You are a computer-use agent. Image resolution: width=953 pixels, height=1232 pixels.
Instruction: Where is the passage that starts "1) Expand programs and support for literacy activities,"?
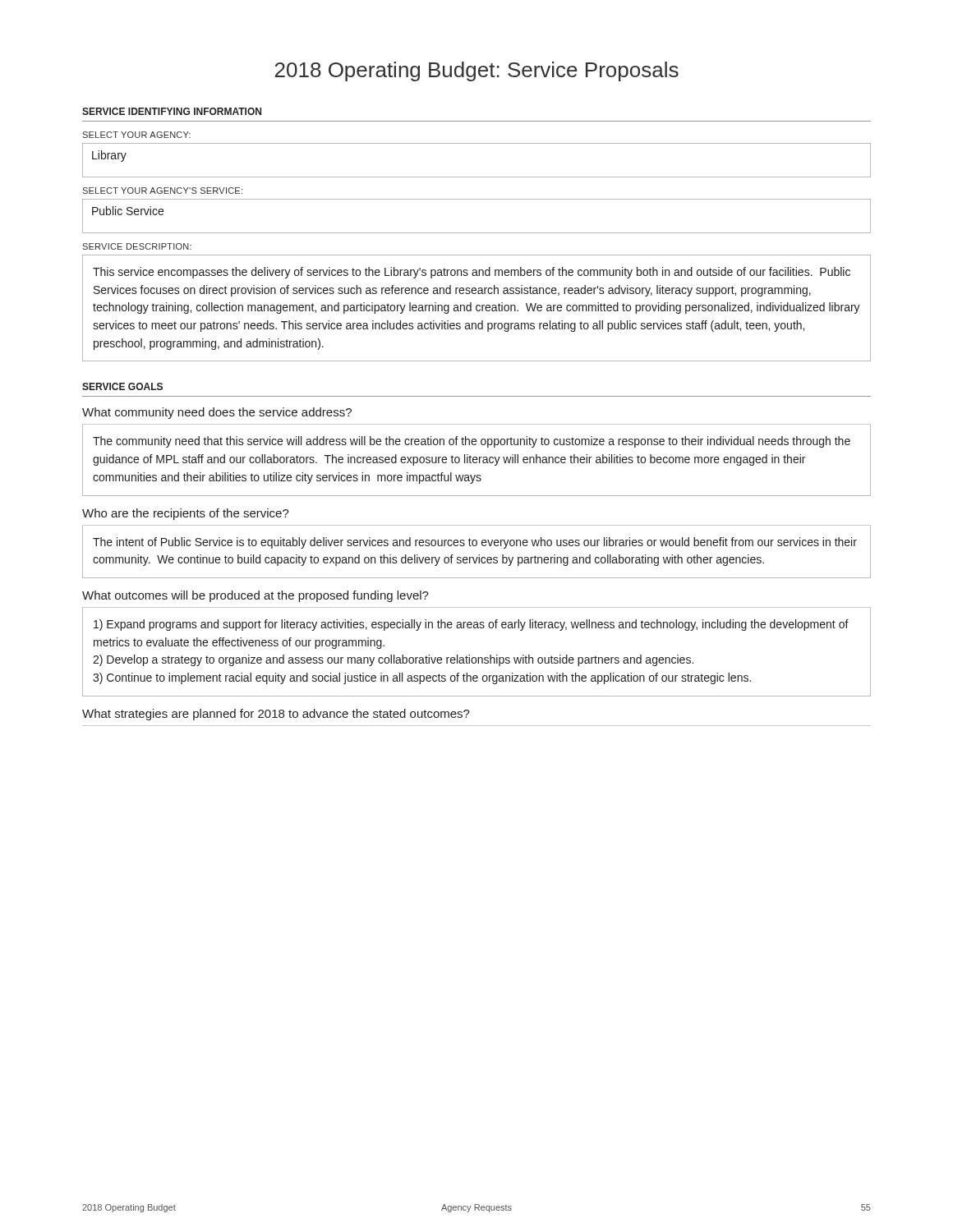point(470,651)
